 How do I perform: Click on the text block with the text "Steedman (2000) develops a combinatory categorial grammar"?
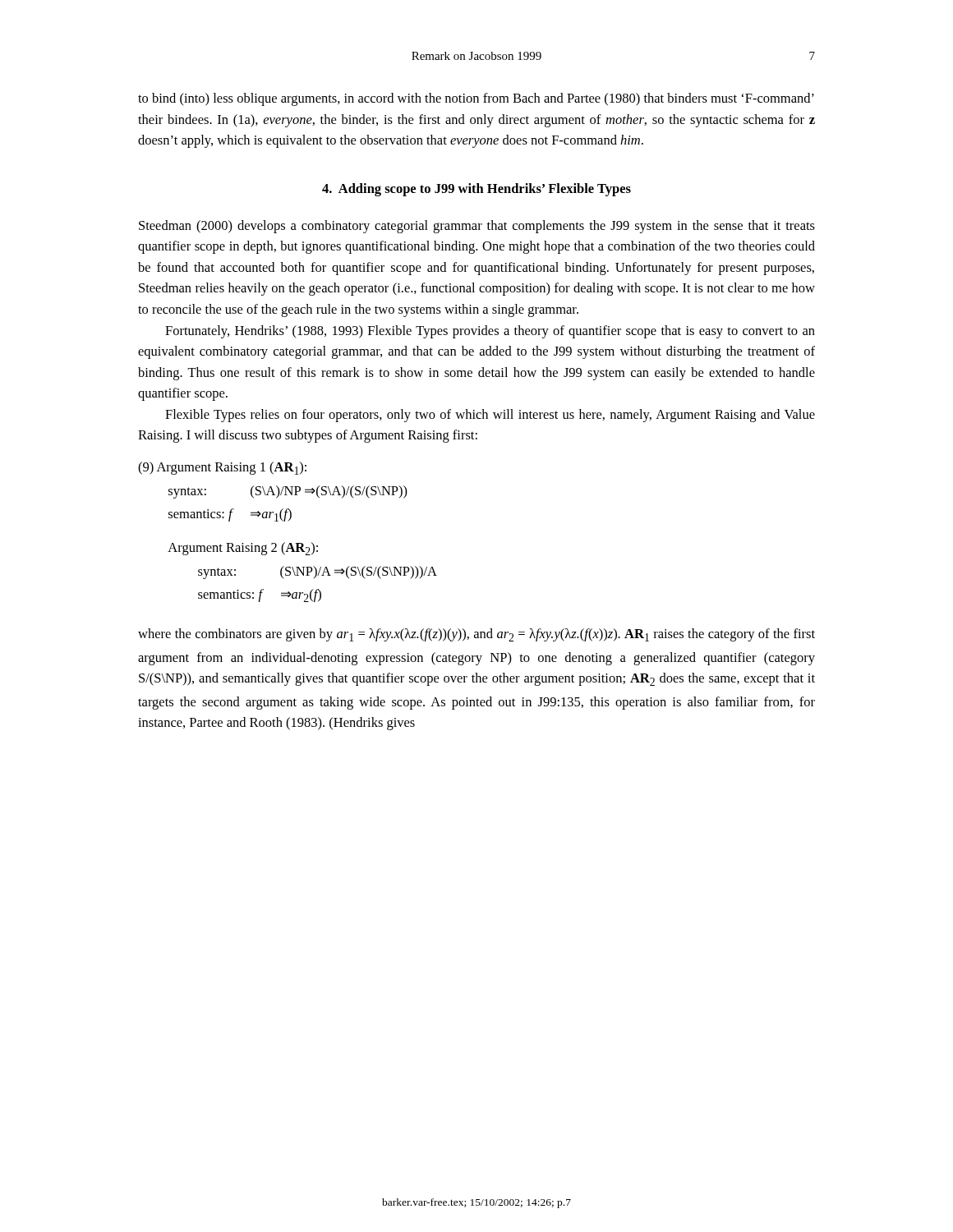pos(476,267)
